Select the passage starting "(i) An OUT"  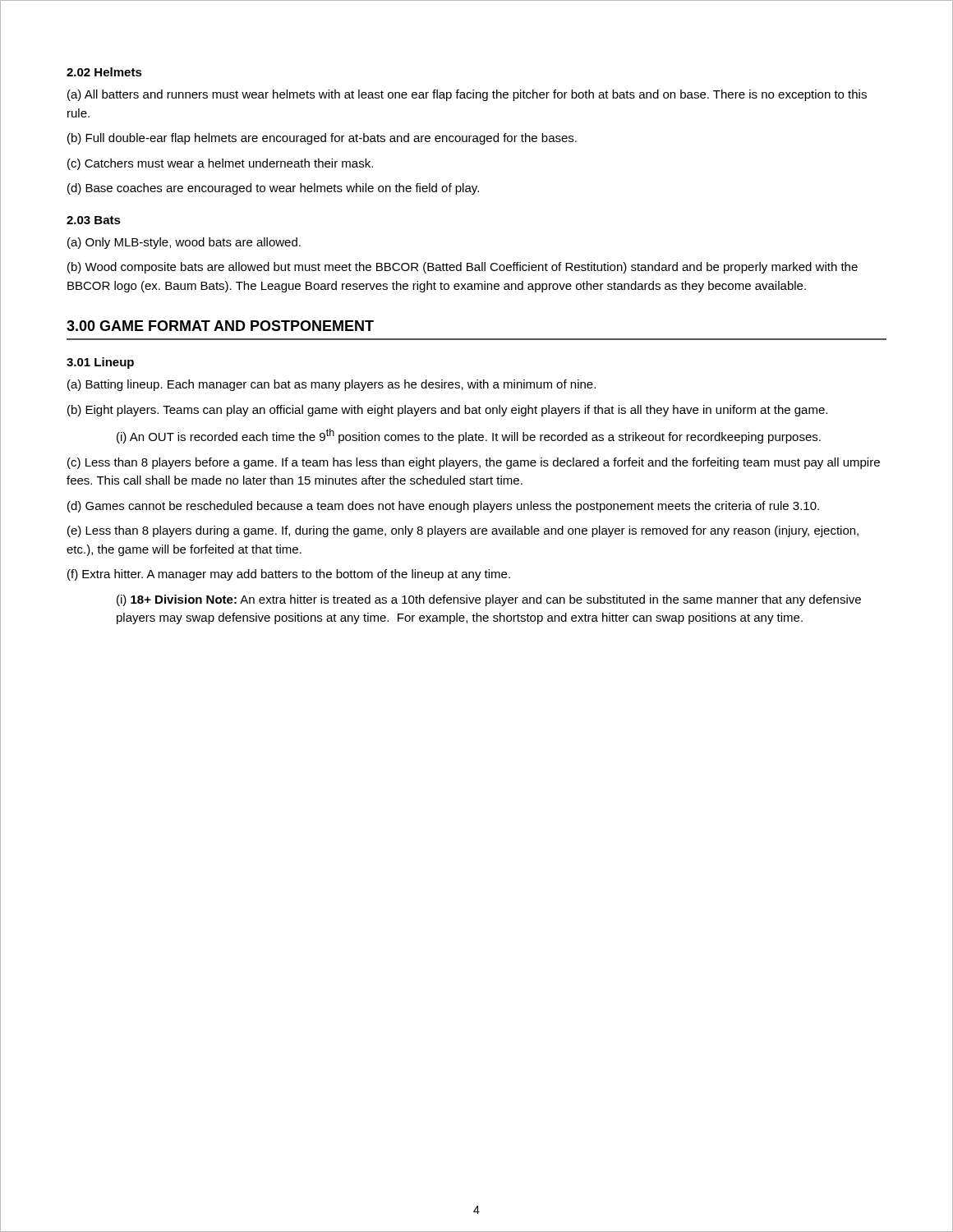(469, 435)
